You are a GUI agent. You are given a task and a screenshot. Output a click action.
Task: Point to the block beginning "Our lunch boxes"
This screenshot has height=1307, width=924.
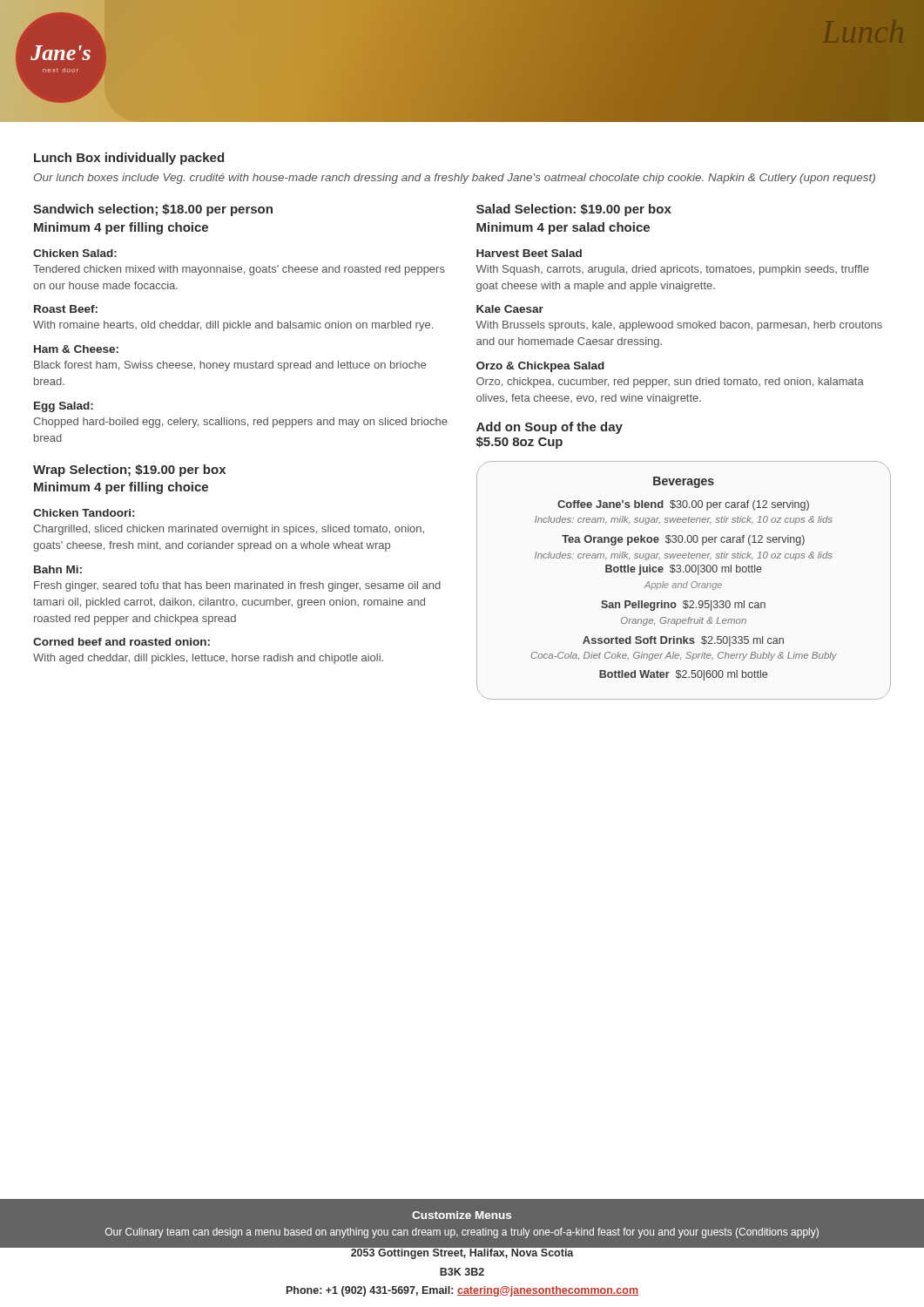click(455, 177)
